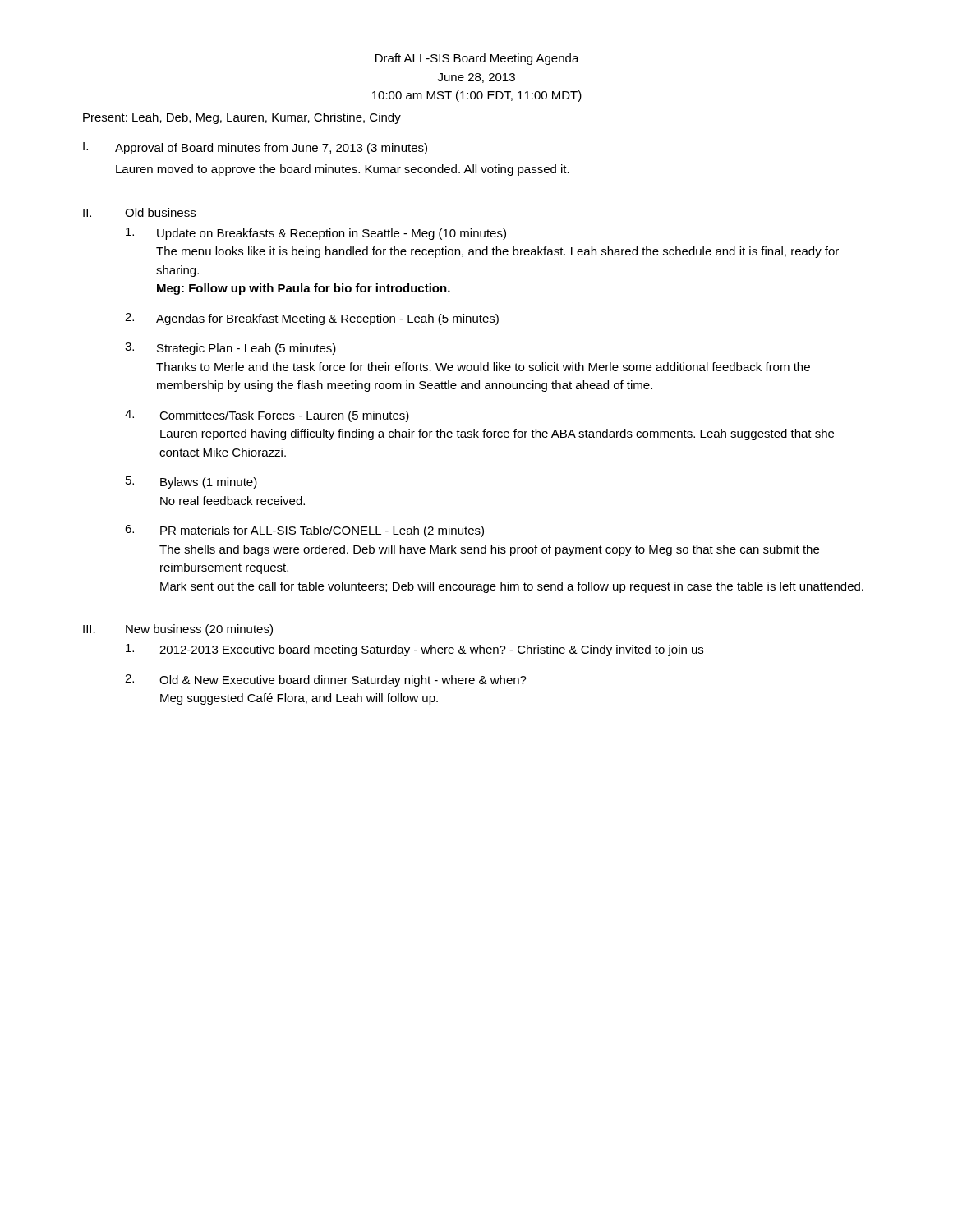Point to the block beginning "6. PR materials"
953x1232 pixels.
coord(498,558)
